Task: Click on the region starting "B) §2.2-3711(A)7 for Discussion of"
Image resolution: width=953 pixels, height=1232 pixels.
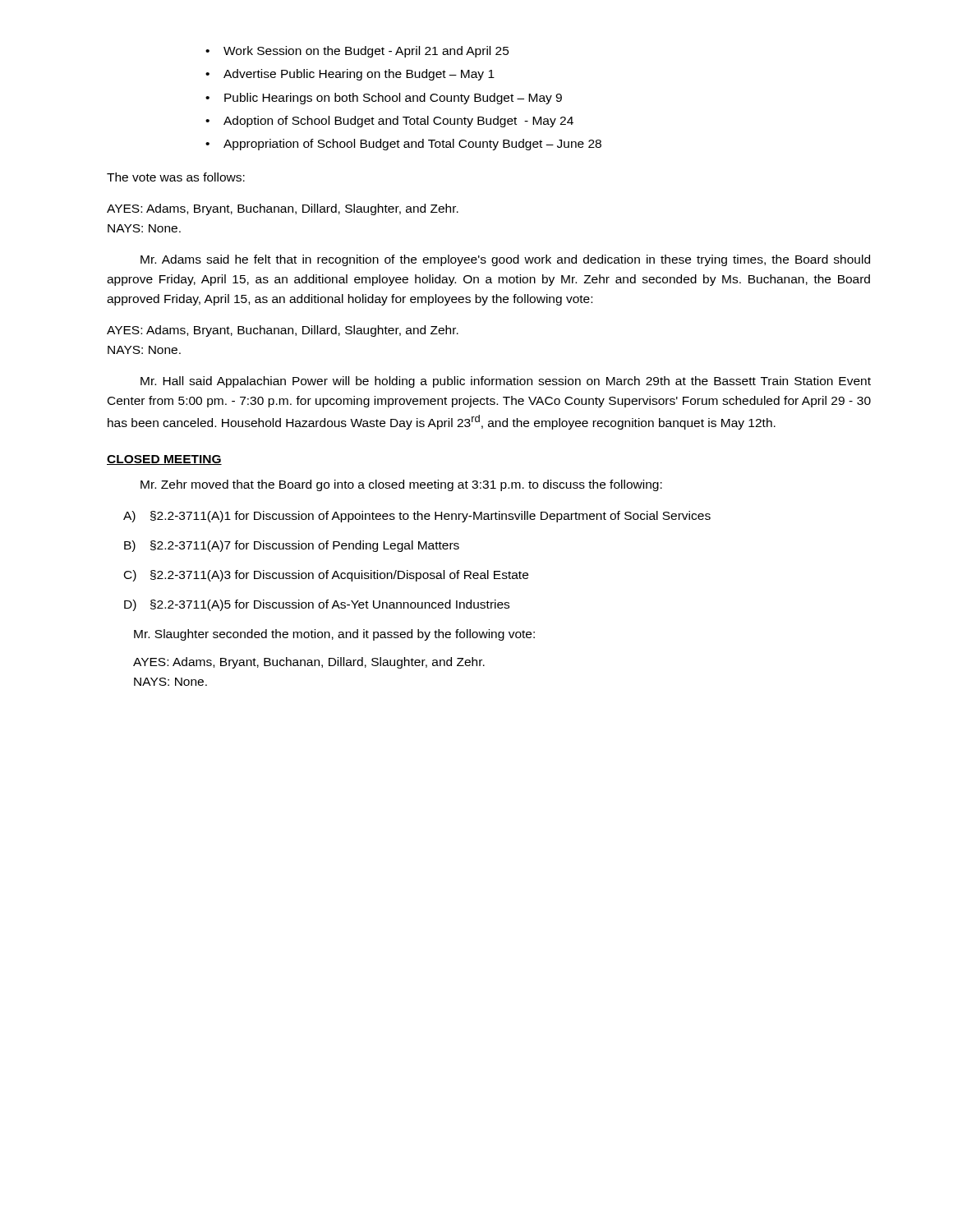Action: click(292, 546)
